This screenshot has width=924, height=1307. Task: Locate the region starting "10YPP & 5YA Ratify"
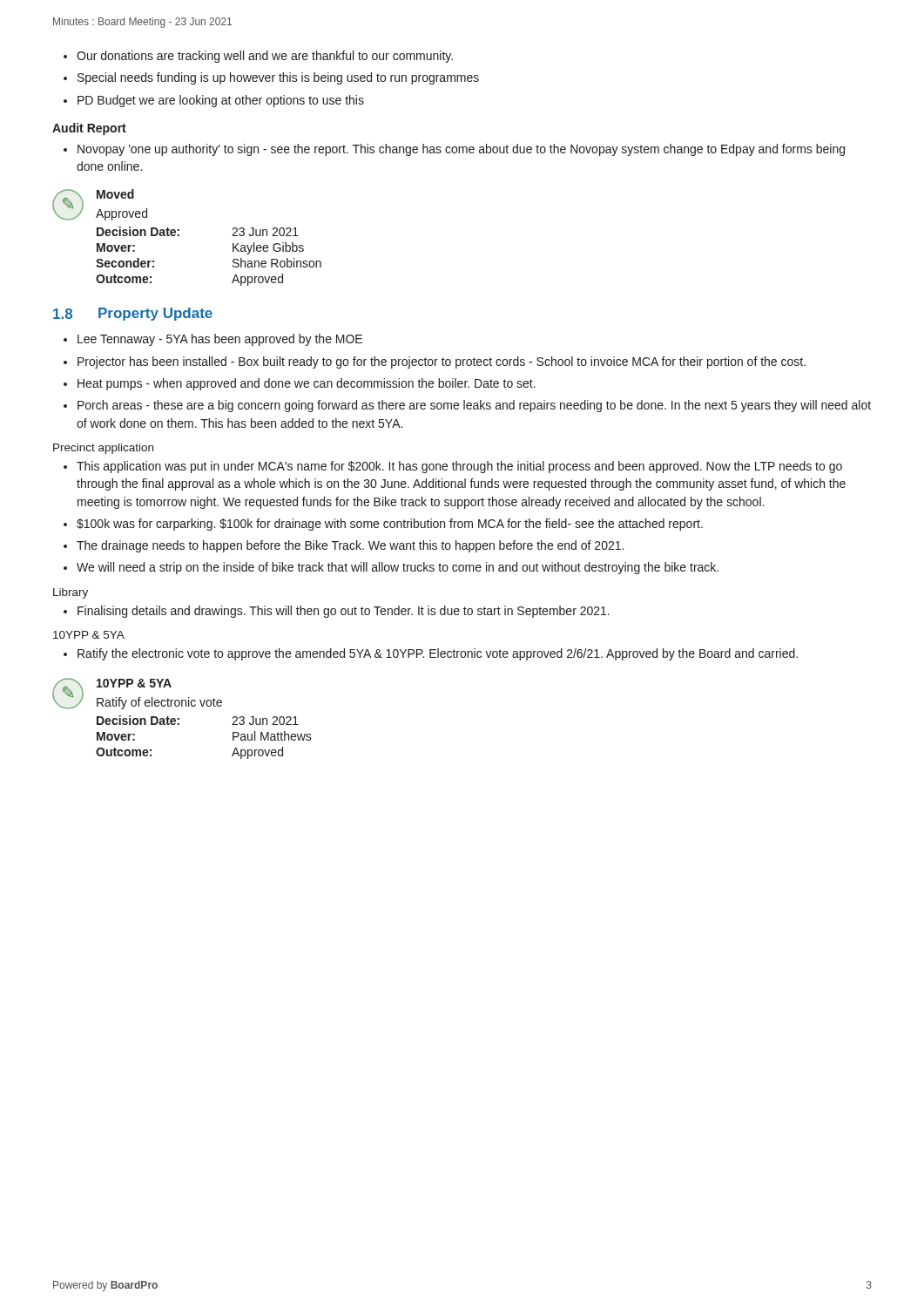[x=134, y=683]
